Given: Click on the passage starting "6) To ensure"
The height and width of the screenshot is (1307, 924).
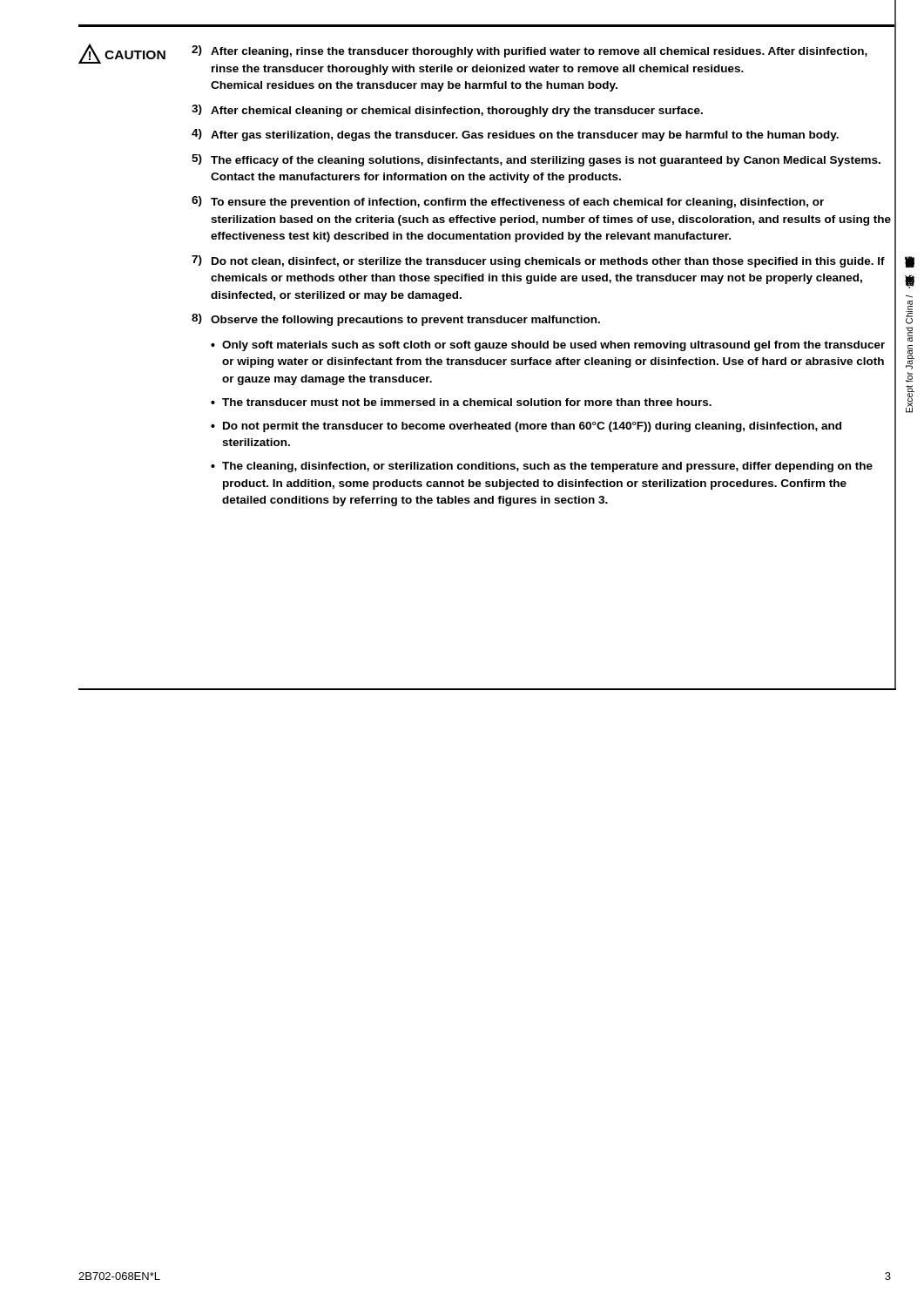Looking at the screenshot, I should click(541, 219).
